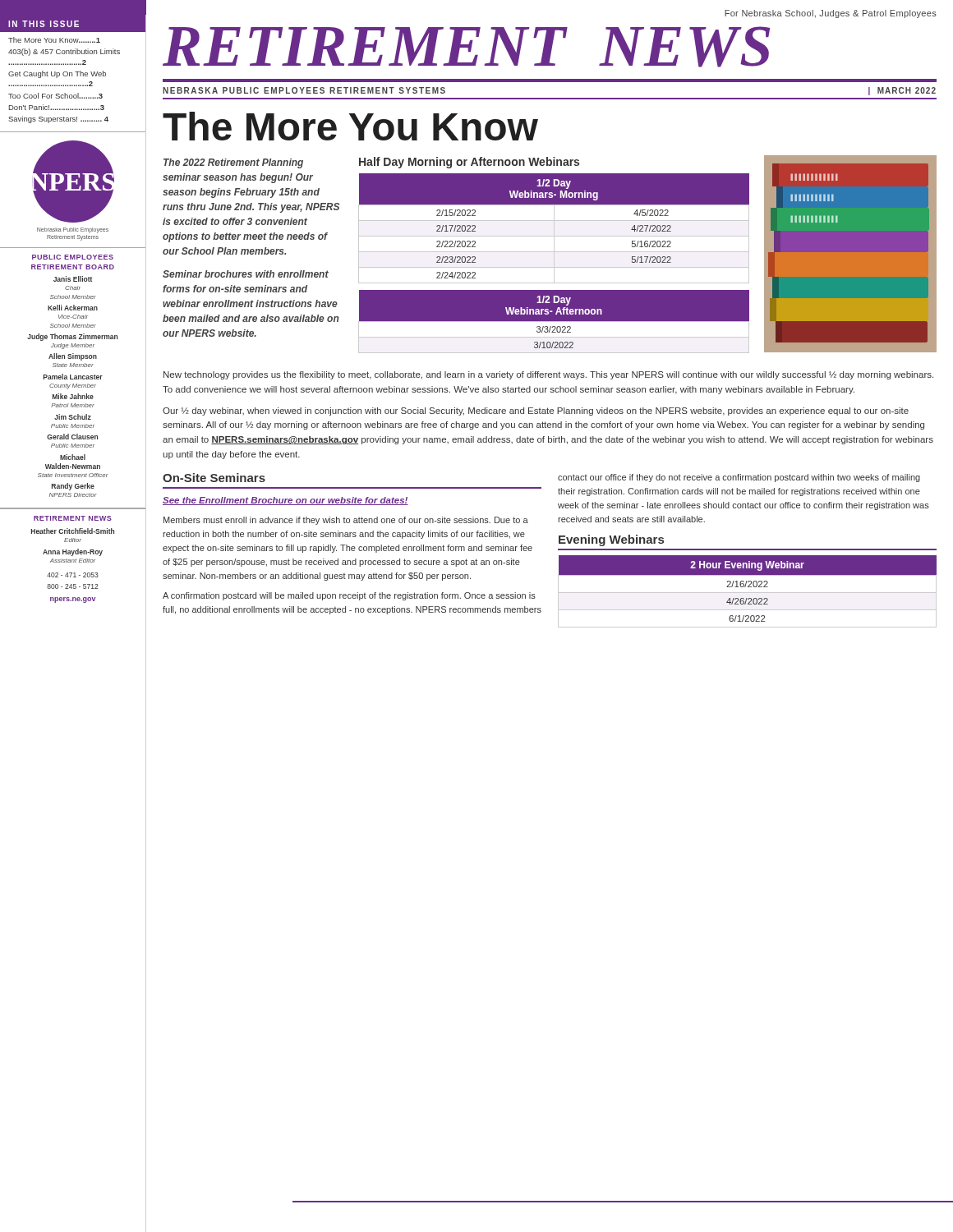Point to the passage starting "402 - 471 - 2053 800"
The height and width of the screenshot is (1232, 953).
pyautogui.click(x=73, y=587)
